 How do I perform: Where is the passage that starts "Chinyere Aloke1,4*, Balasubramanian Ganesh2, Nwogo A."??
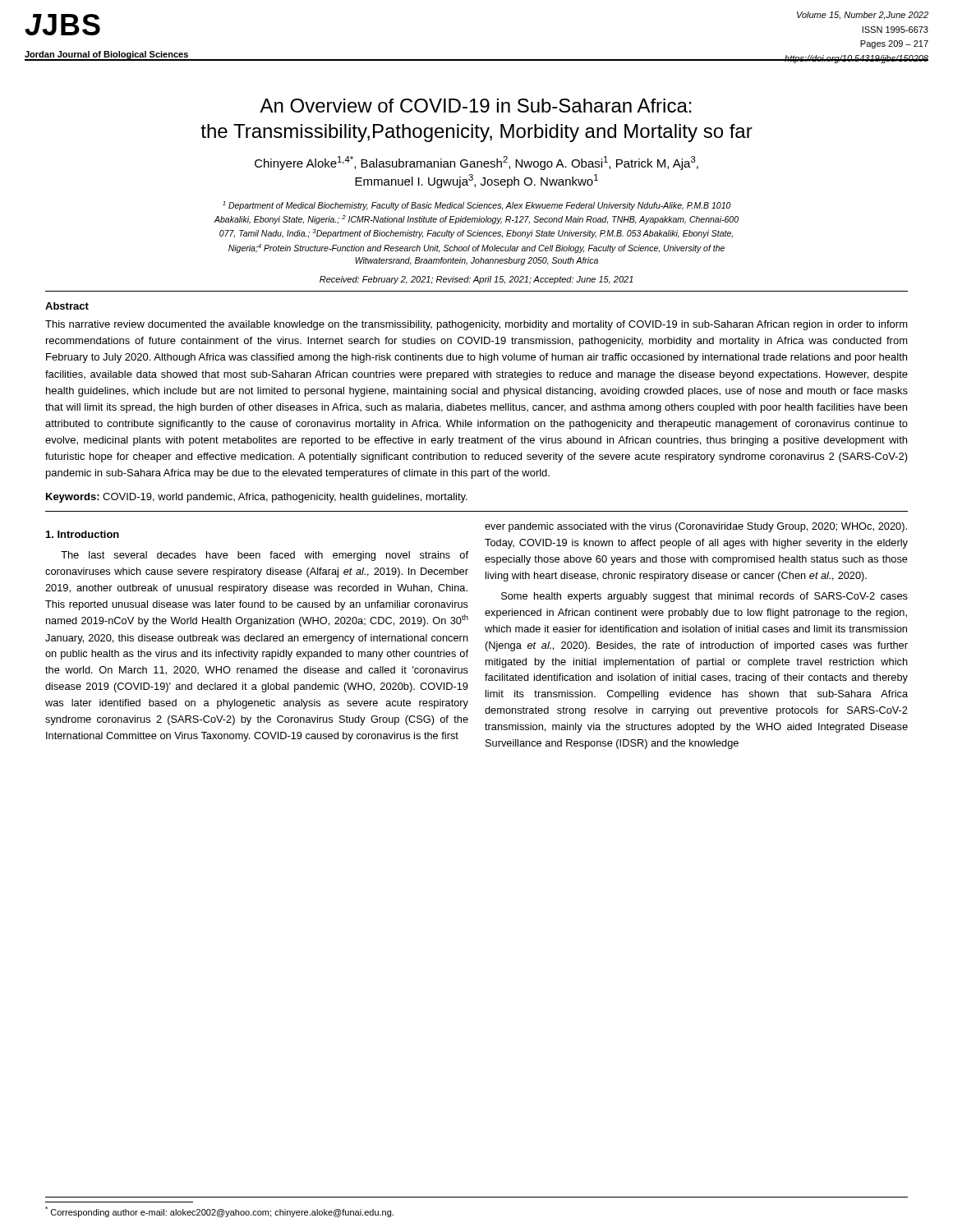coord(476,172)
